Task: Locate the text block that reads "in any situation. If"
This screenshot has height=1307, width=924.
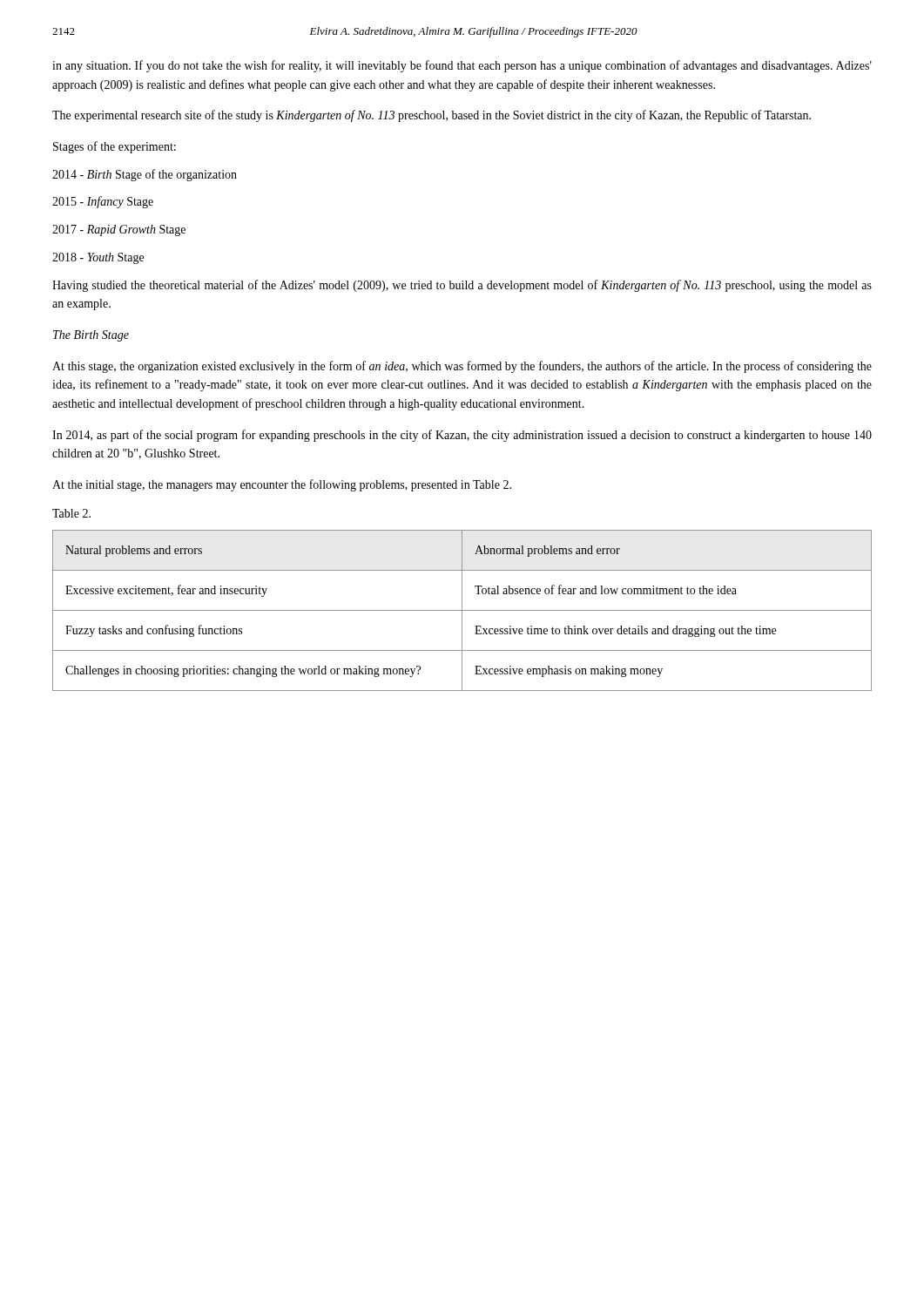Action: pyautogui.click(x=462, y=75)
